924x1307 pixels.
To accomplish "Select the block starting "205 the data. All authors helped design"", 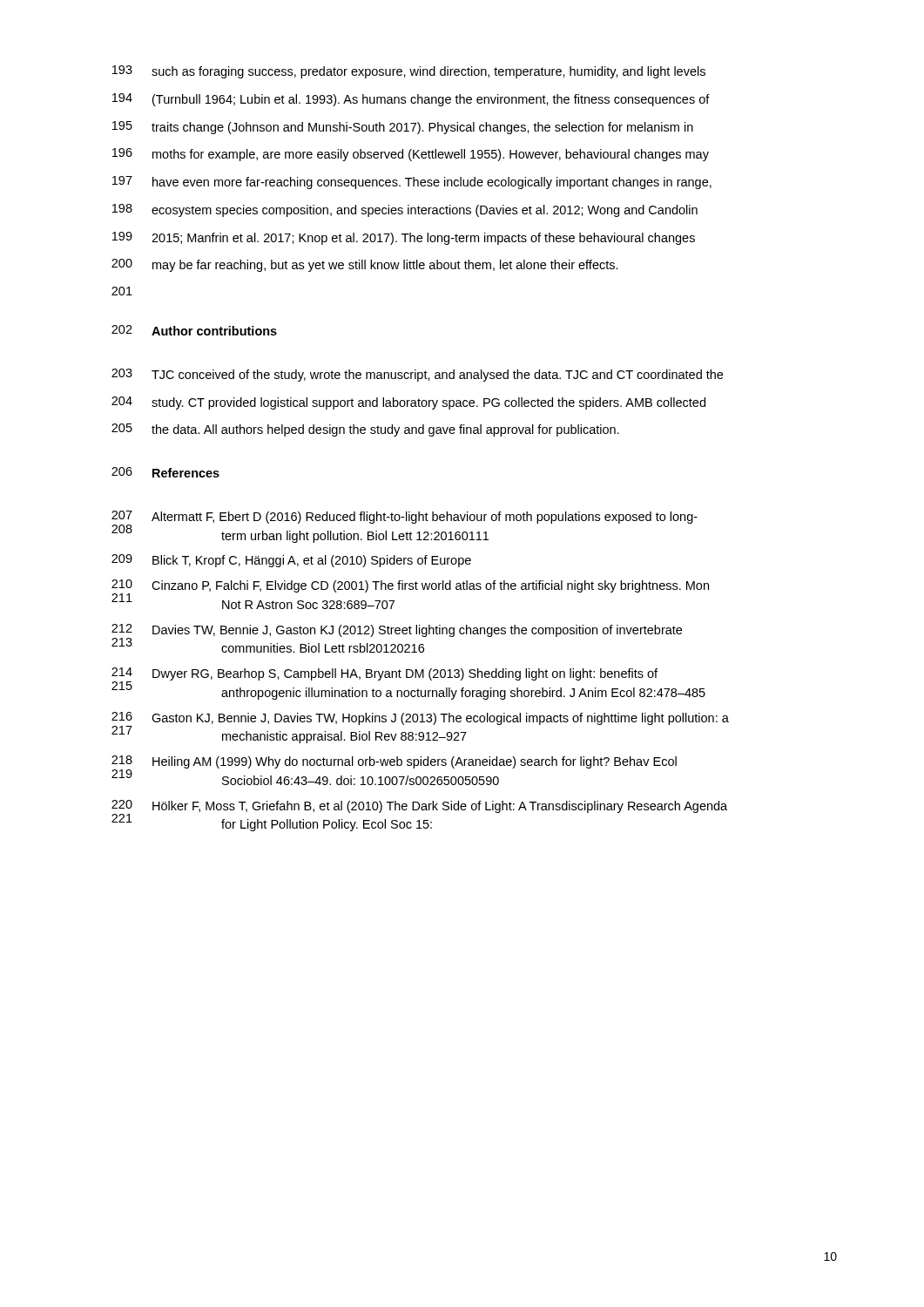I will [x=462, y=431].
